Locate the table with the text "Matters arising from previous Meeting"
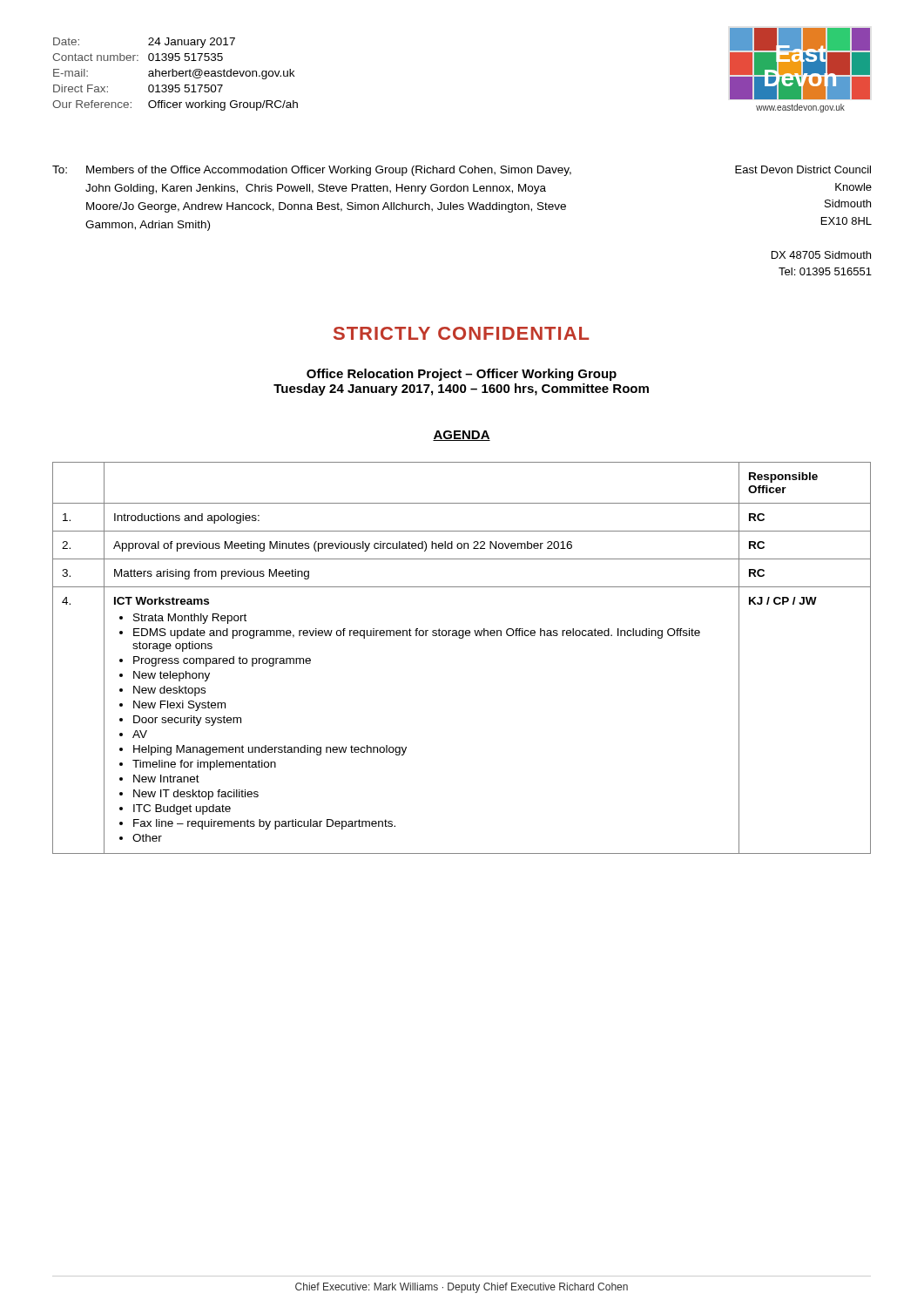This screenshot has height=1307, width=924. [462, 658]
